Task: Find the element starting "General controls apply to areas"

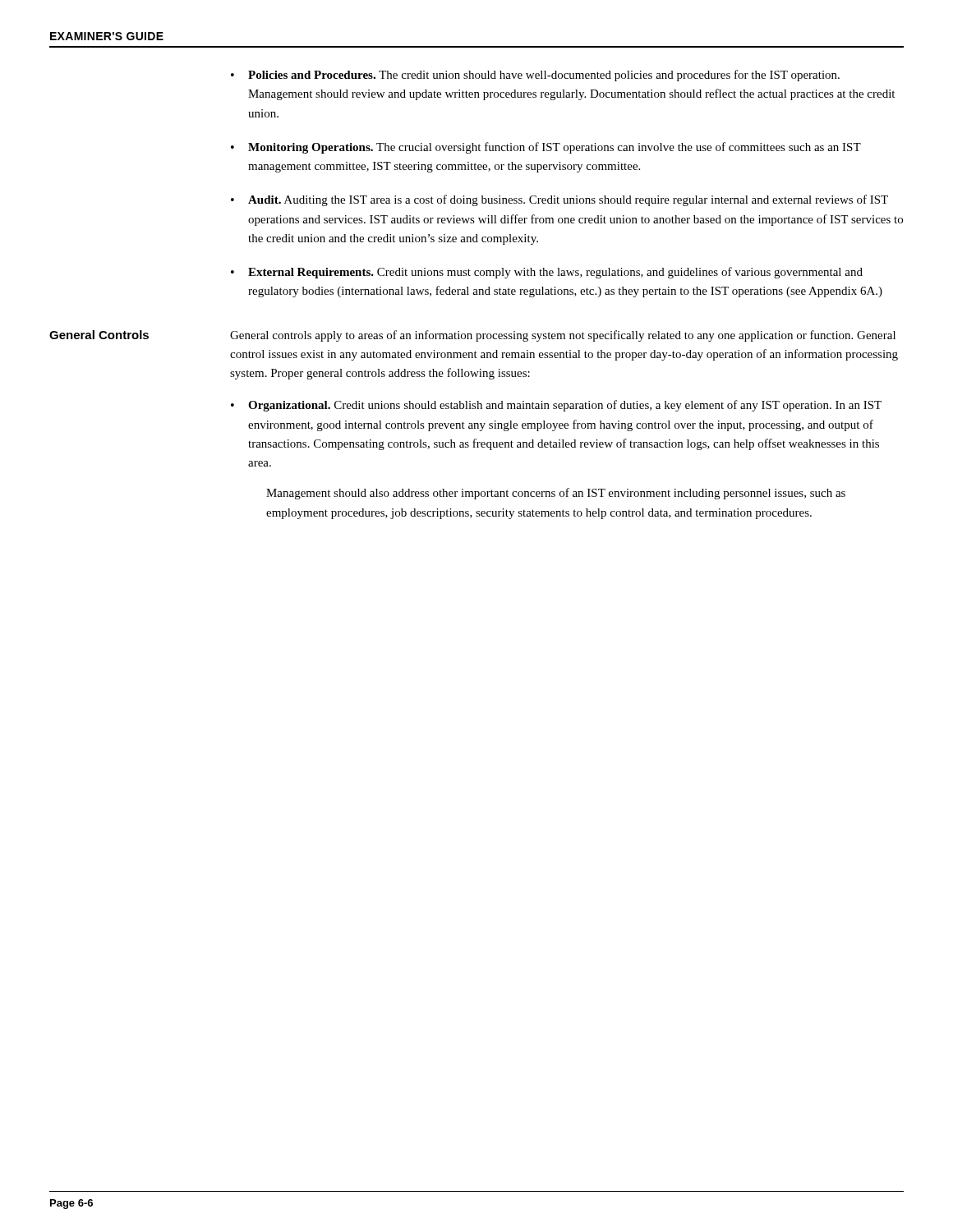Action: tap(564, 354)
